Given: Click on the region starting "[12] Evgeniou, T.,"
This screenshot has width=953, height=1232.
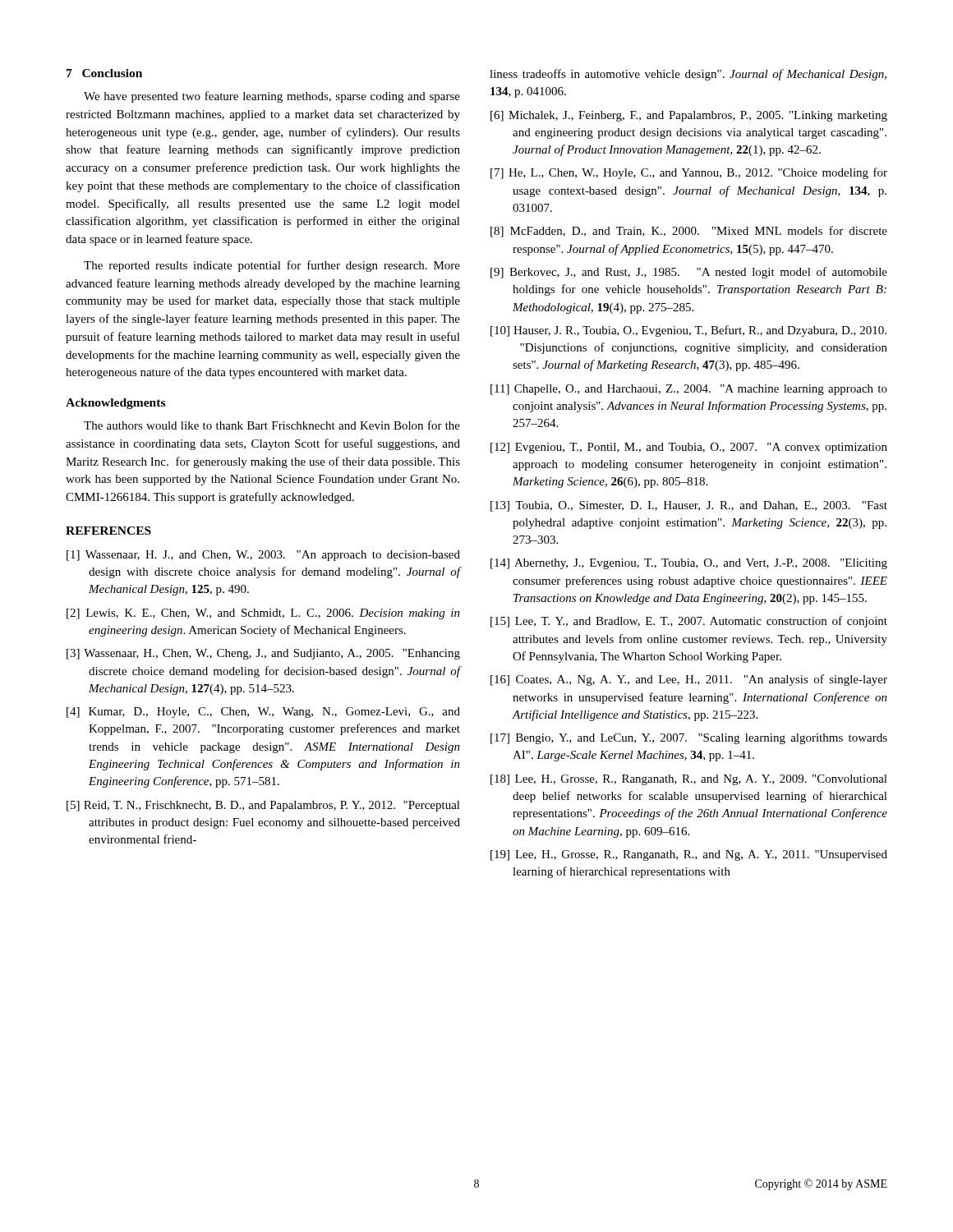Looking at the screenshot, I should click(x=688, y=465).
